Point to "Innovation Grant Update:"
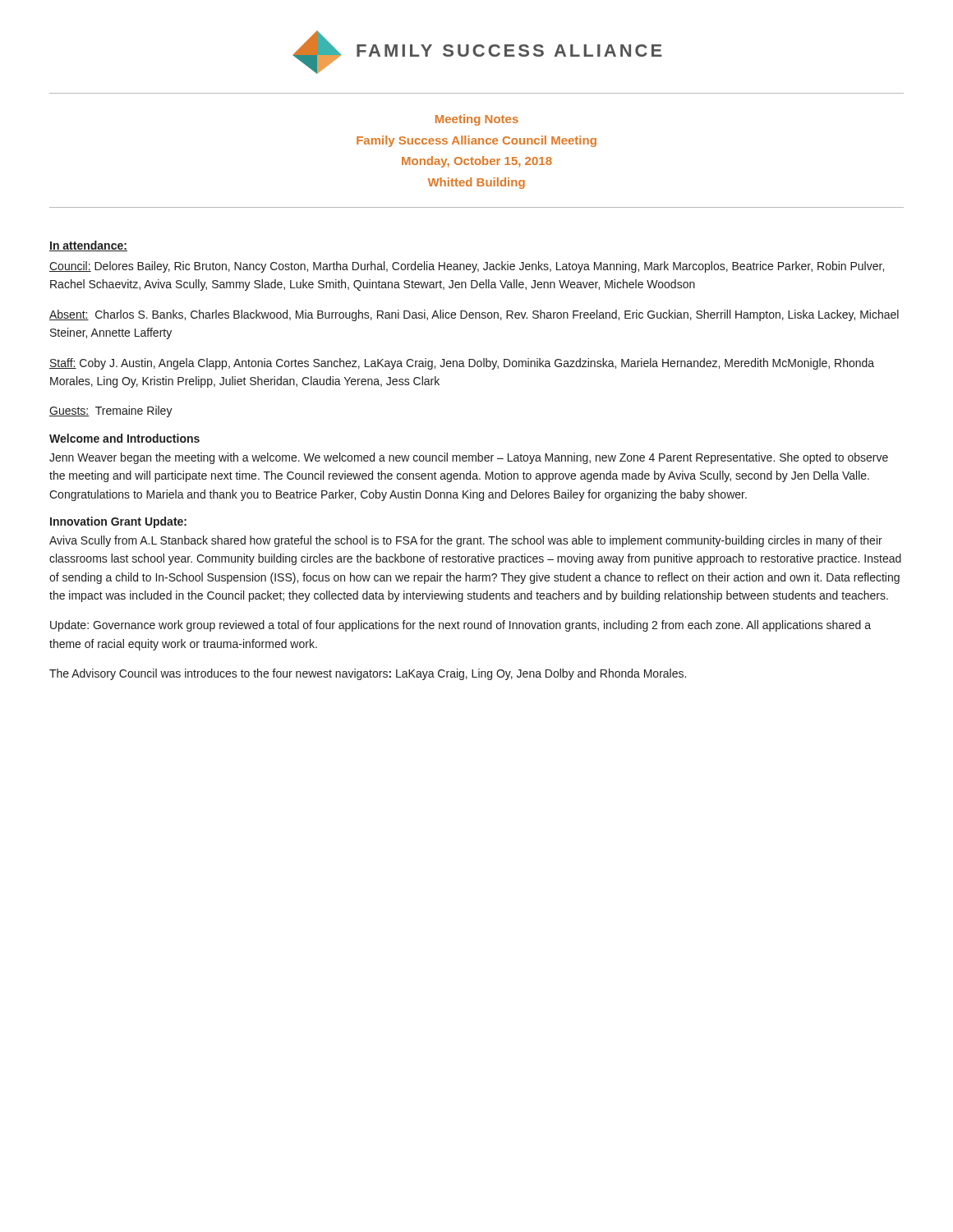Viewport: 953px width, 1232px height. tap(118, 521)
